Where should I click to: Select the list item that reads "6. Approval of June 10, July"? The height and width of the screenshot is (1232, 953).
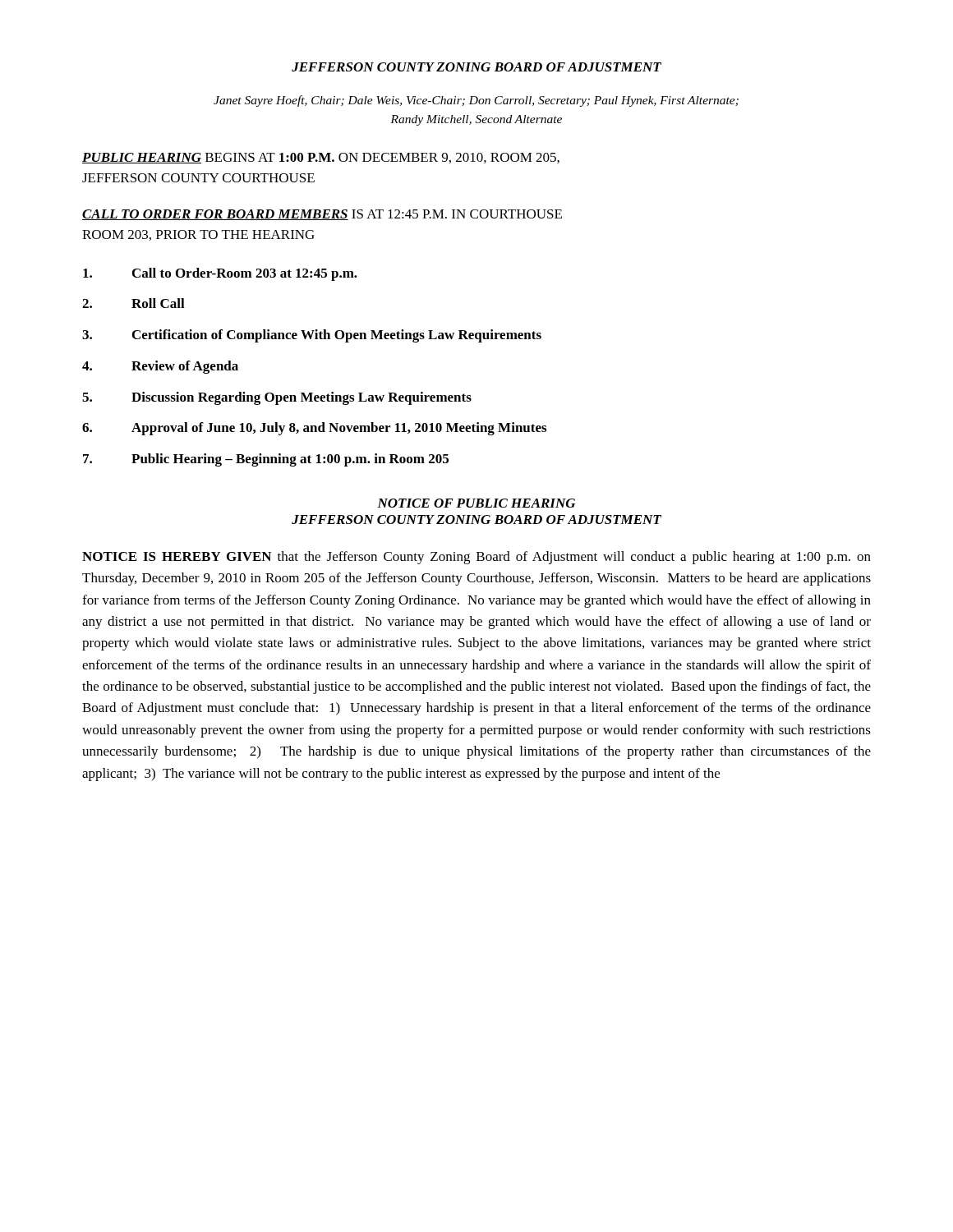314,428
